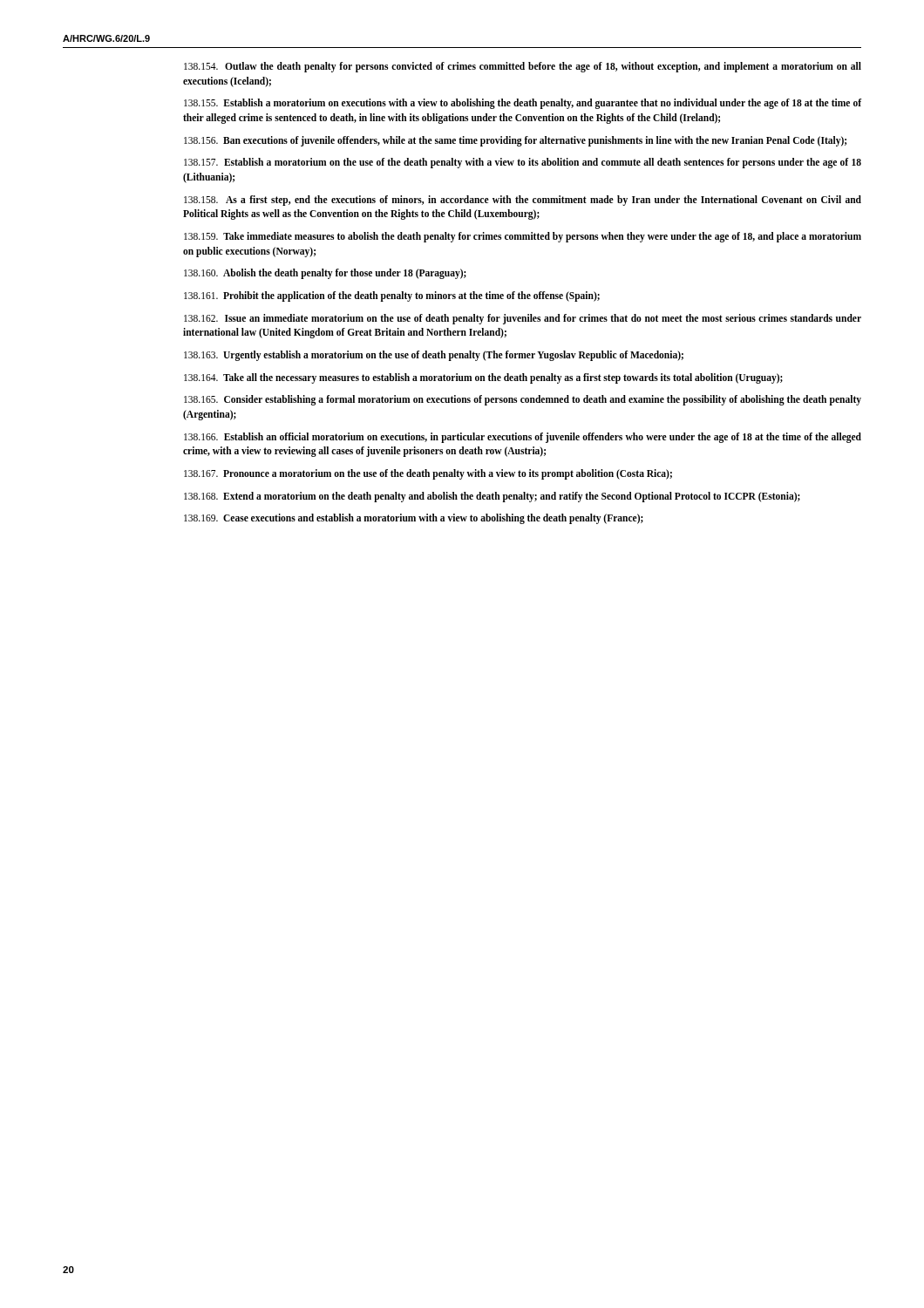Locate the block of text that opens with "138.164. Take all the necessary measures to establish"
This screenshot has width=924, height=1308.
click(483, 377)
